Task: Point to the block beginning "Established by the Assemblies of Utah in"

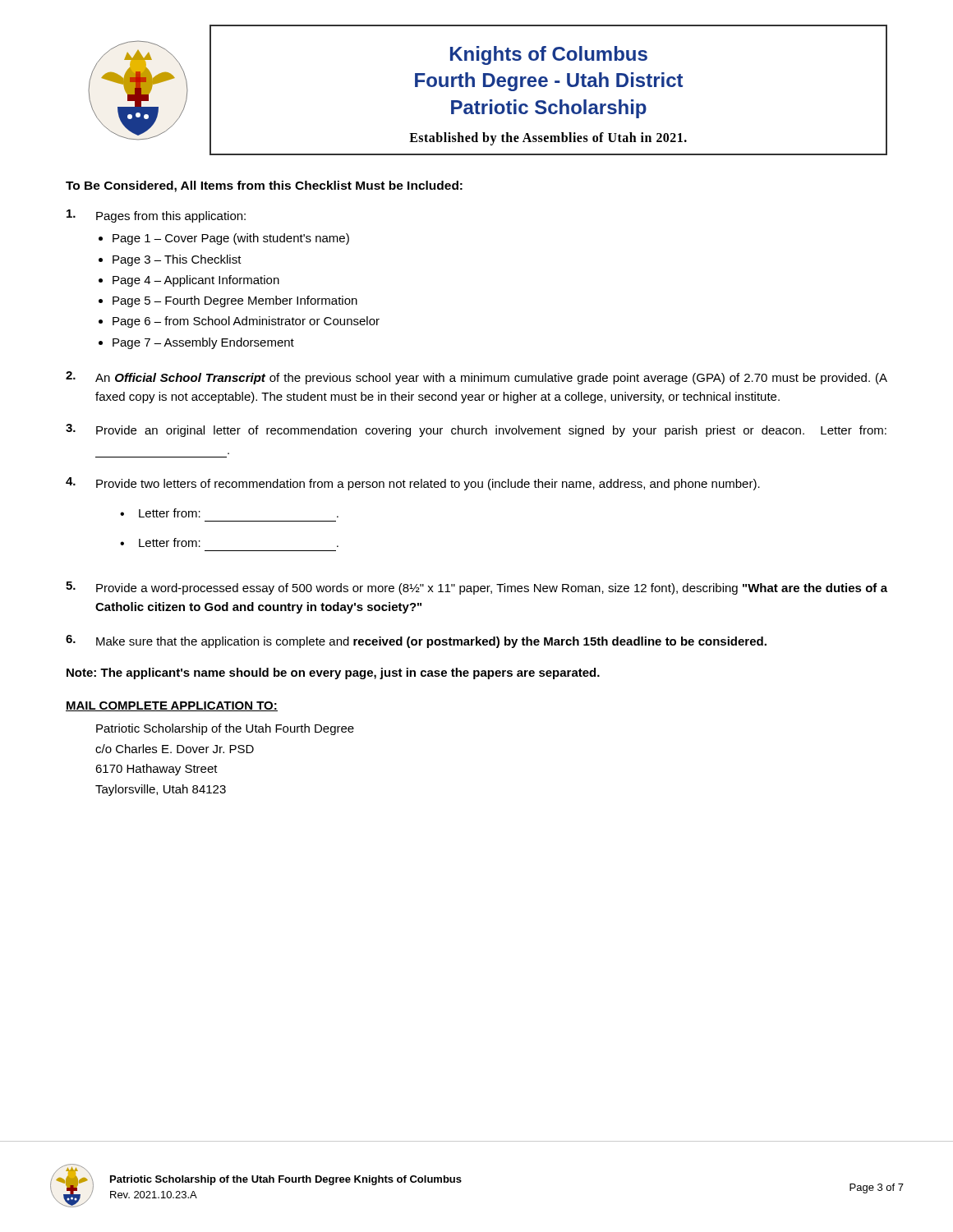Action: point(548,138)
